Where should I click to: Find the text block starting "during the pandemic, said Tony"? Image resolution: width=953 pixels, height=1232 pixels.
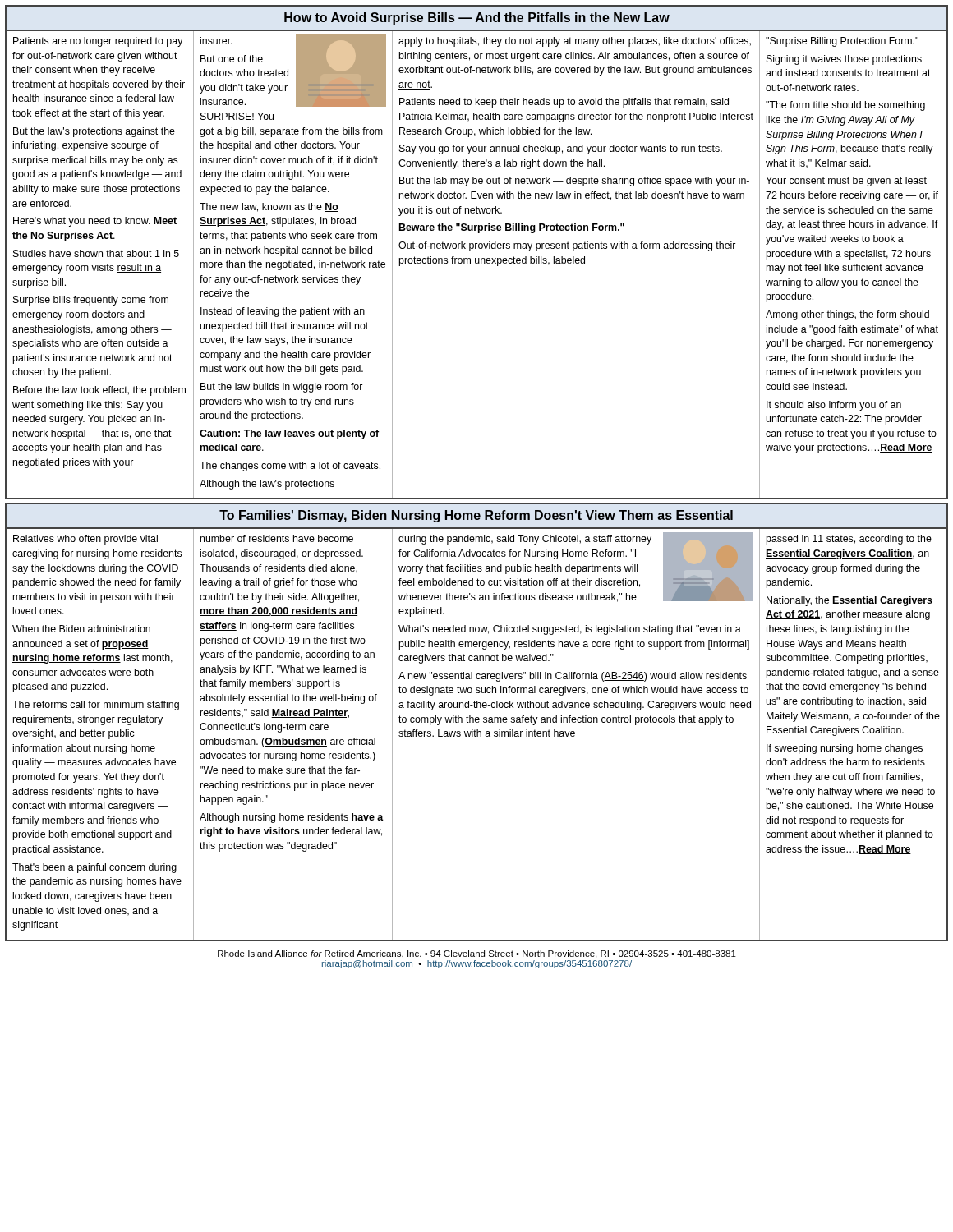coord(576,637)
